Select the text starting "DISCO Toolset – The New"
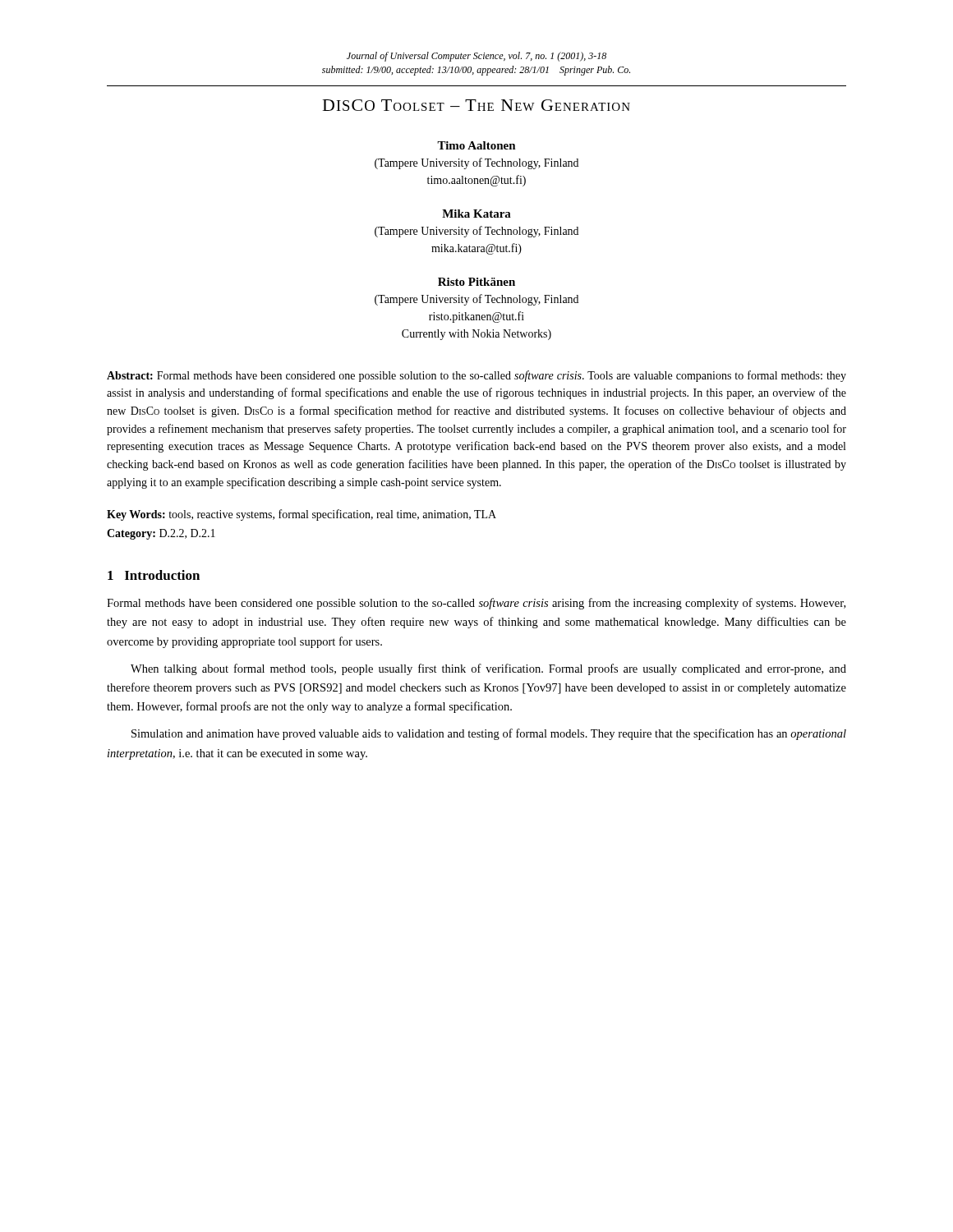953x1232 pixels. tap(476, 104)
